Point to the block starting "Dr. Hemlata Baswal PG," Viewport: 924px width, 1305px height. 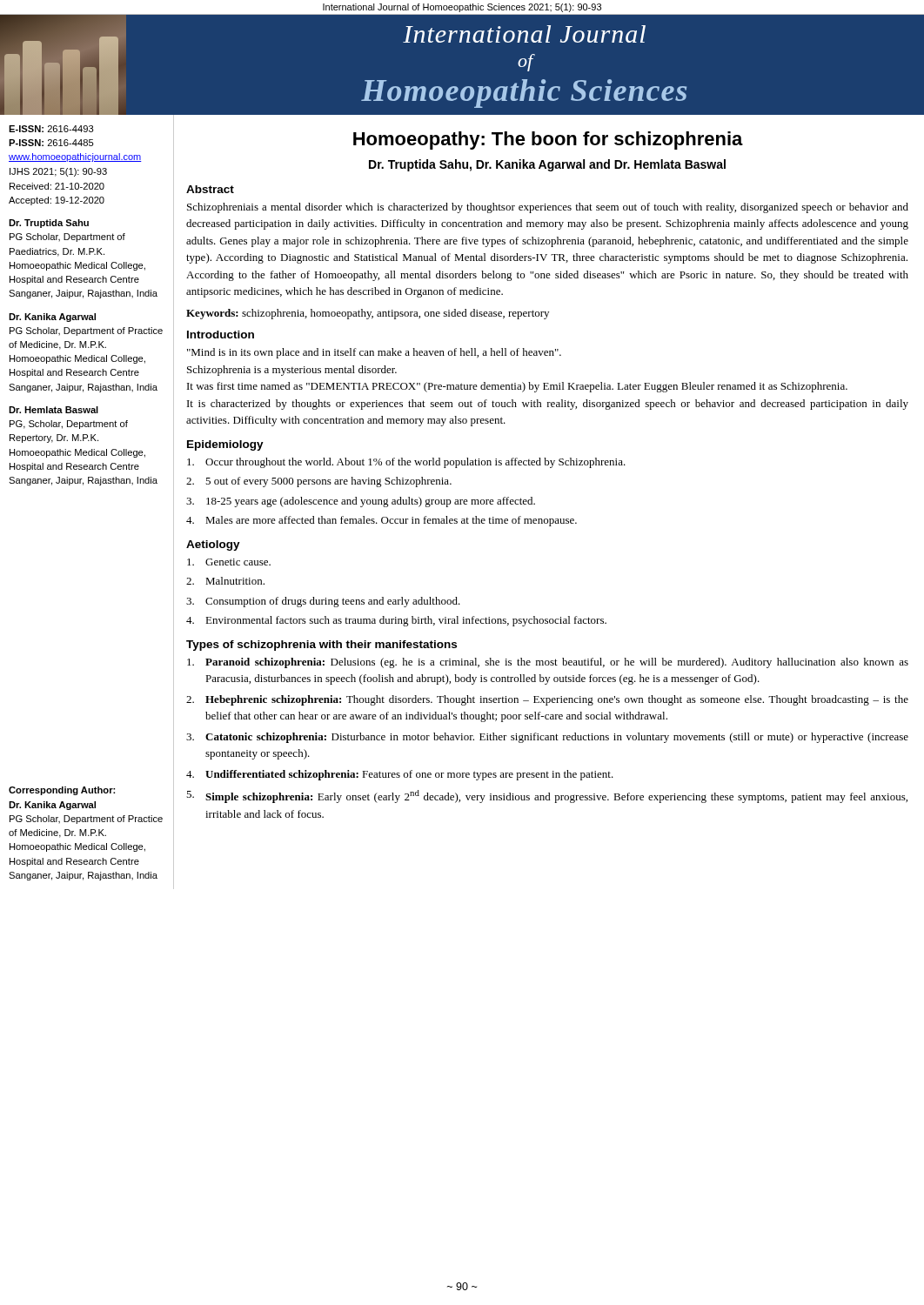pyautogui.click(x=83, y=445)
